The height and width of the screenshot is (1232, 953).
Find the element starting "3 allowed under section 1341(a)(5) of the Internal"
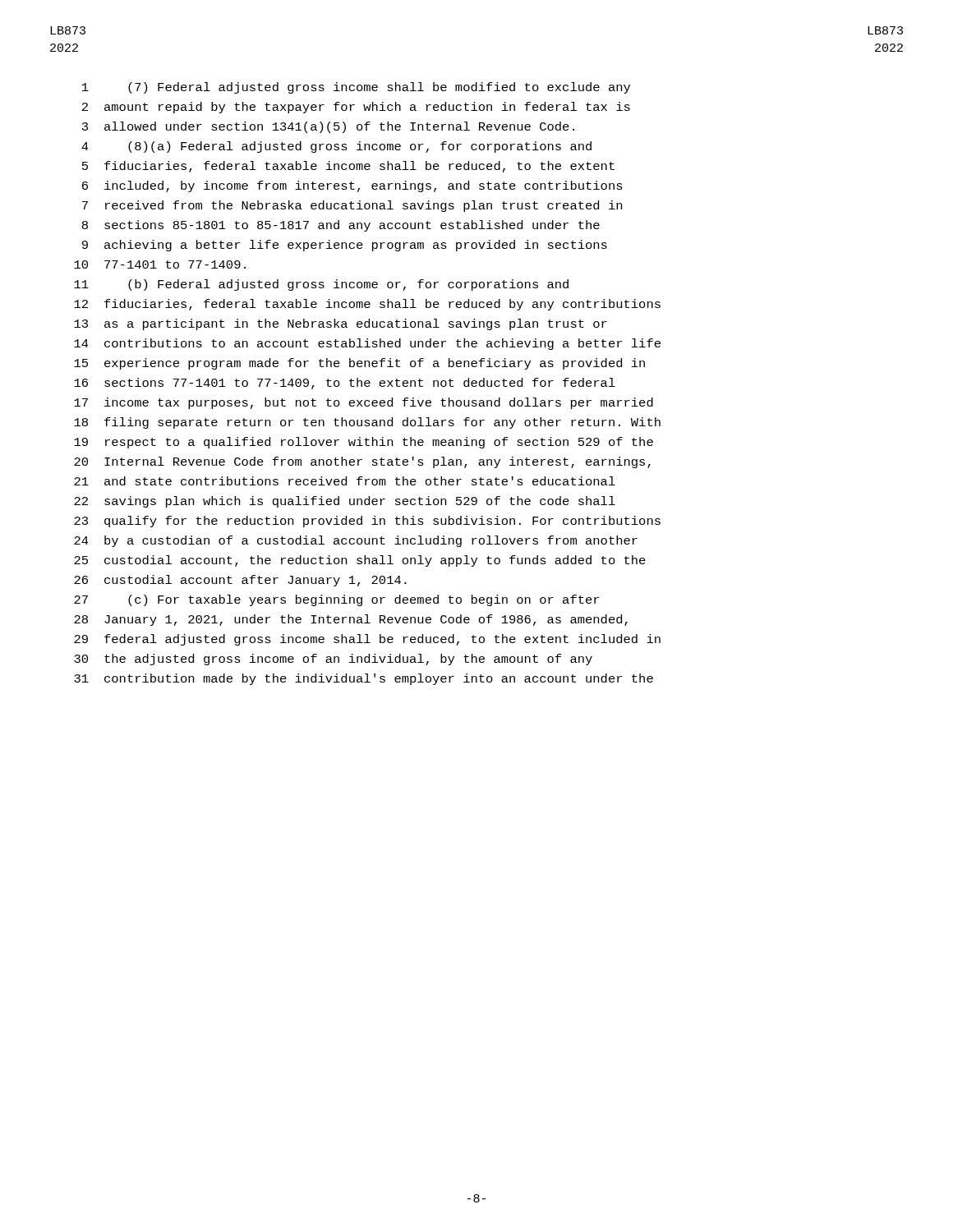[x=476, y=127]
